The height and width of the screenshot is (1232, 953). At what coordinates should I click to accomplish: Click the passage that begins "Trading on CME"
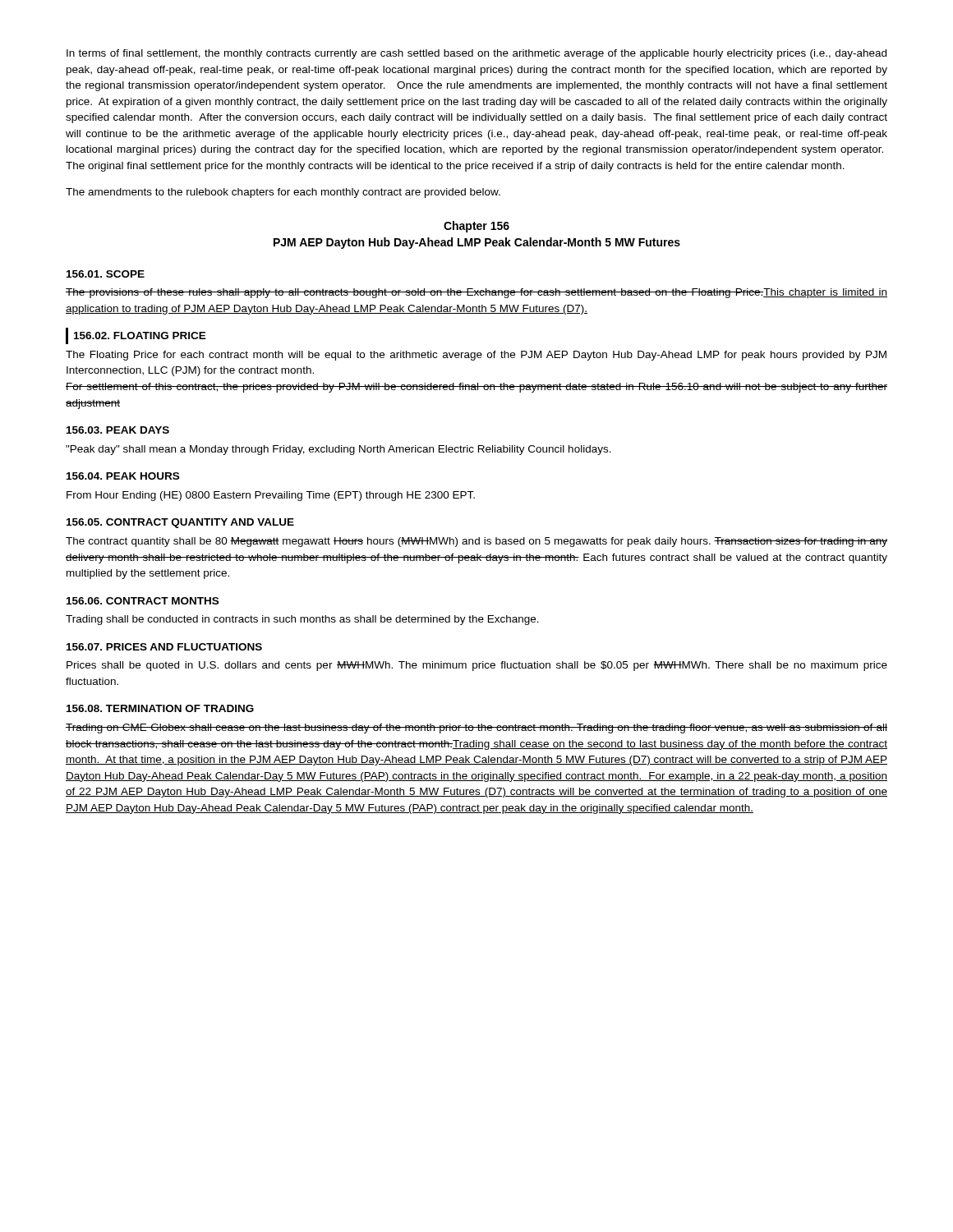click(x=476, y=768)
